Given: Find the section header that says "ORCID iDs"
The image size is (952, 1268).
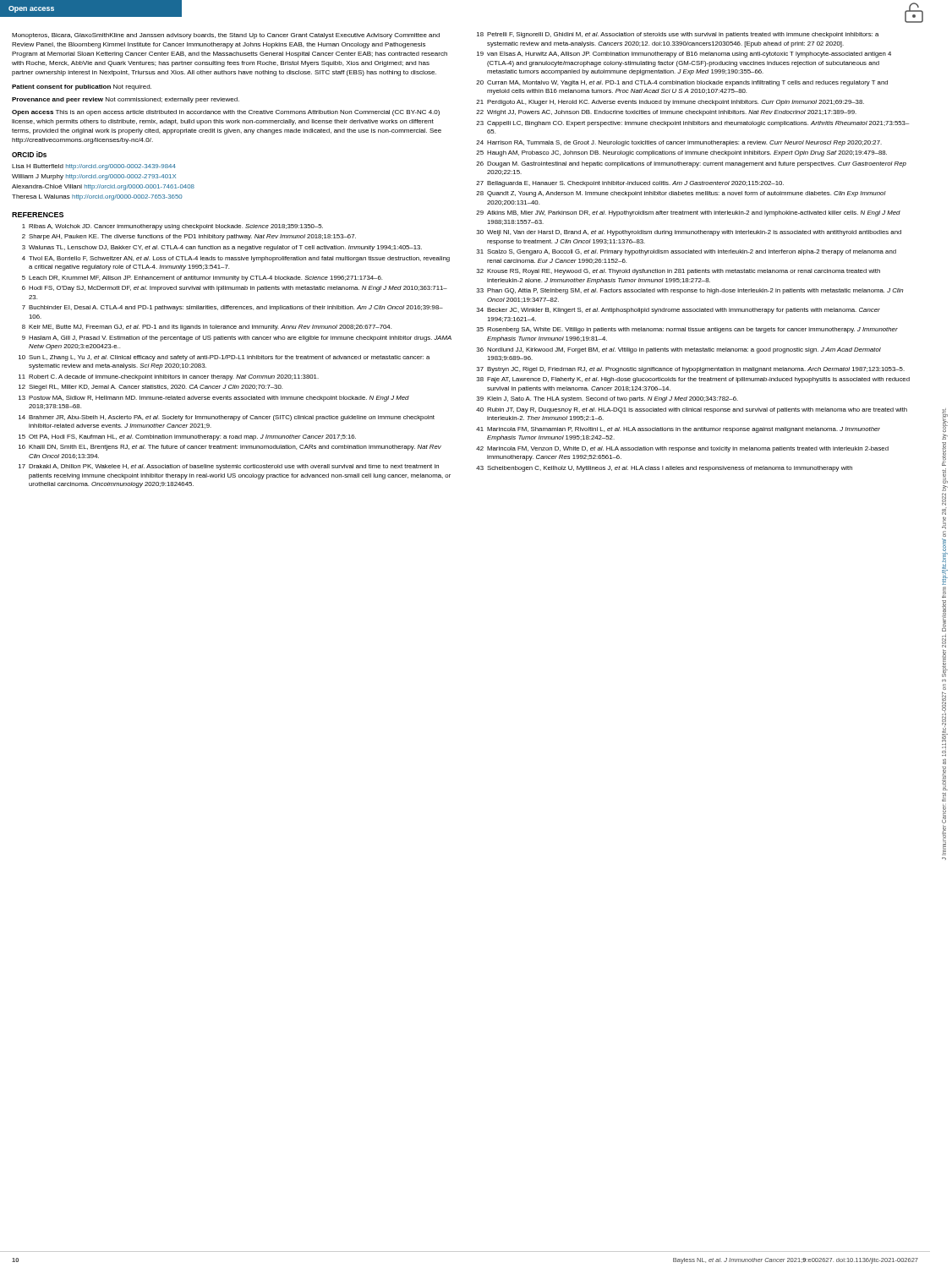Looking at the screenshot, I should click(x=29, y=155).
